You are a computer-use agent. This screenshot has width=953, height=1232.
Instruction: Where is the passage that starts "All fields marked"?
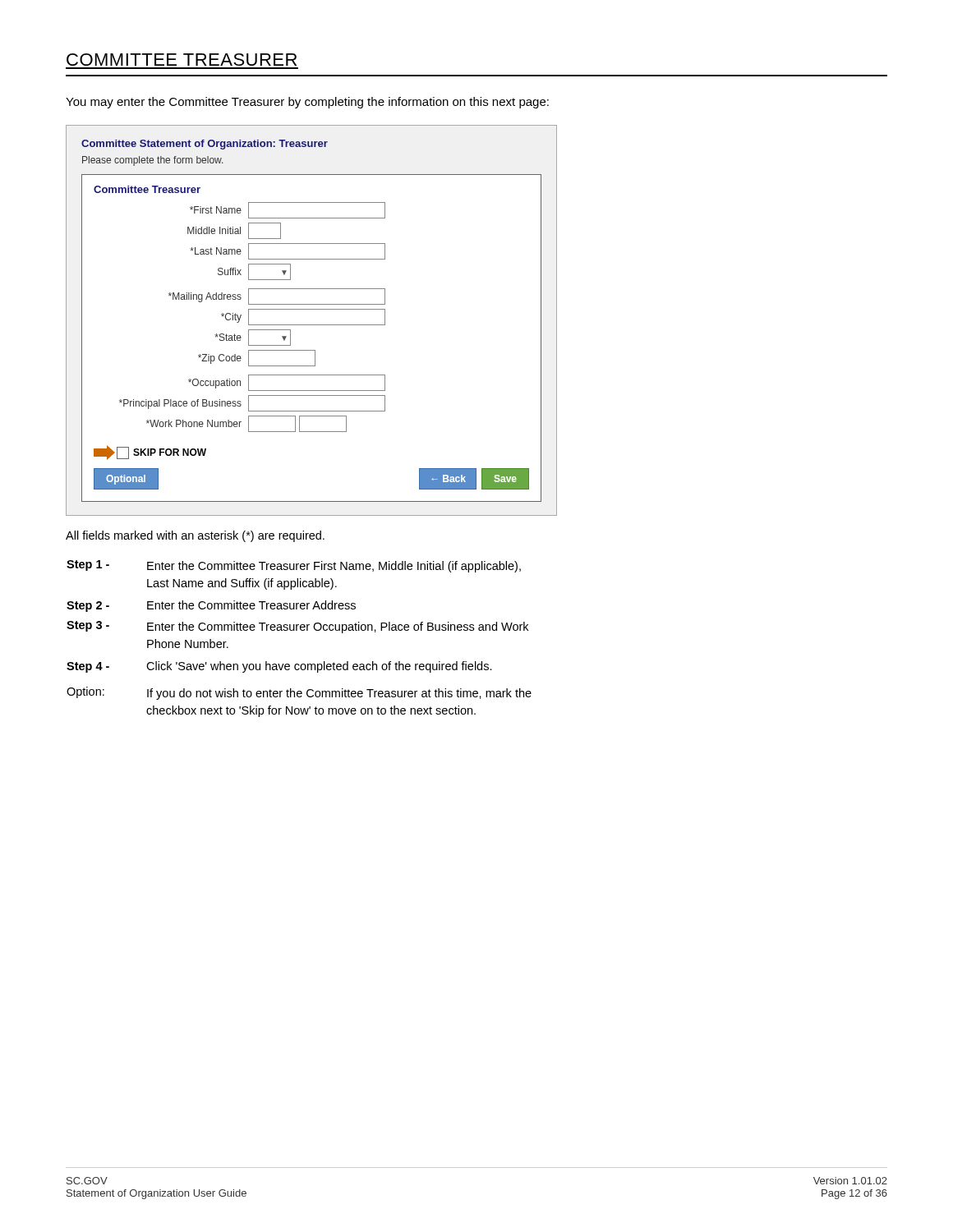196,535
